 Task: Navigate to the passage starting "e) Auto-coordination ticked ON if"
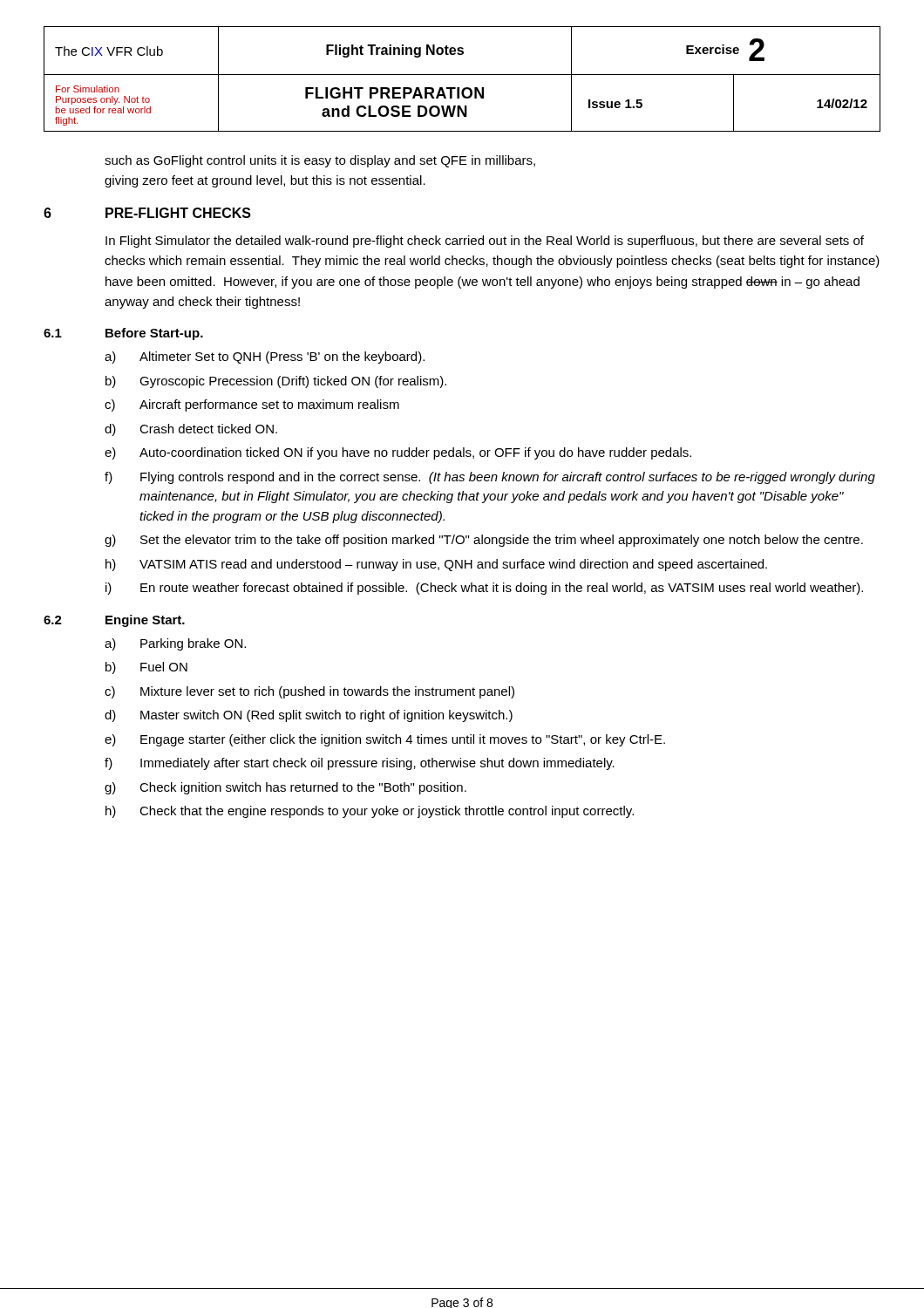(x=492, y=453)
